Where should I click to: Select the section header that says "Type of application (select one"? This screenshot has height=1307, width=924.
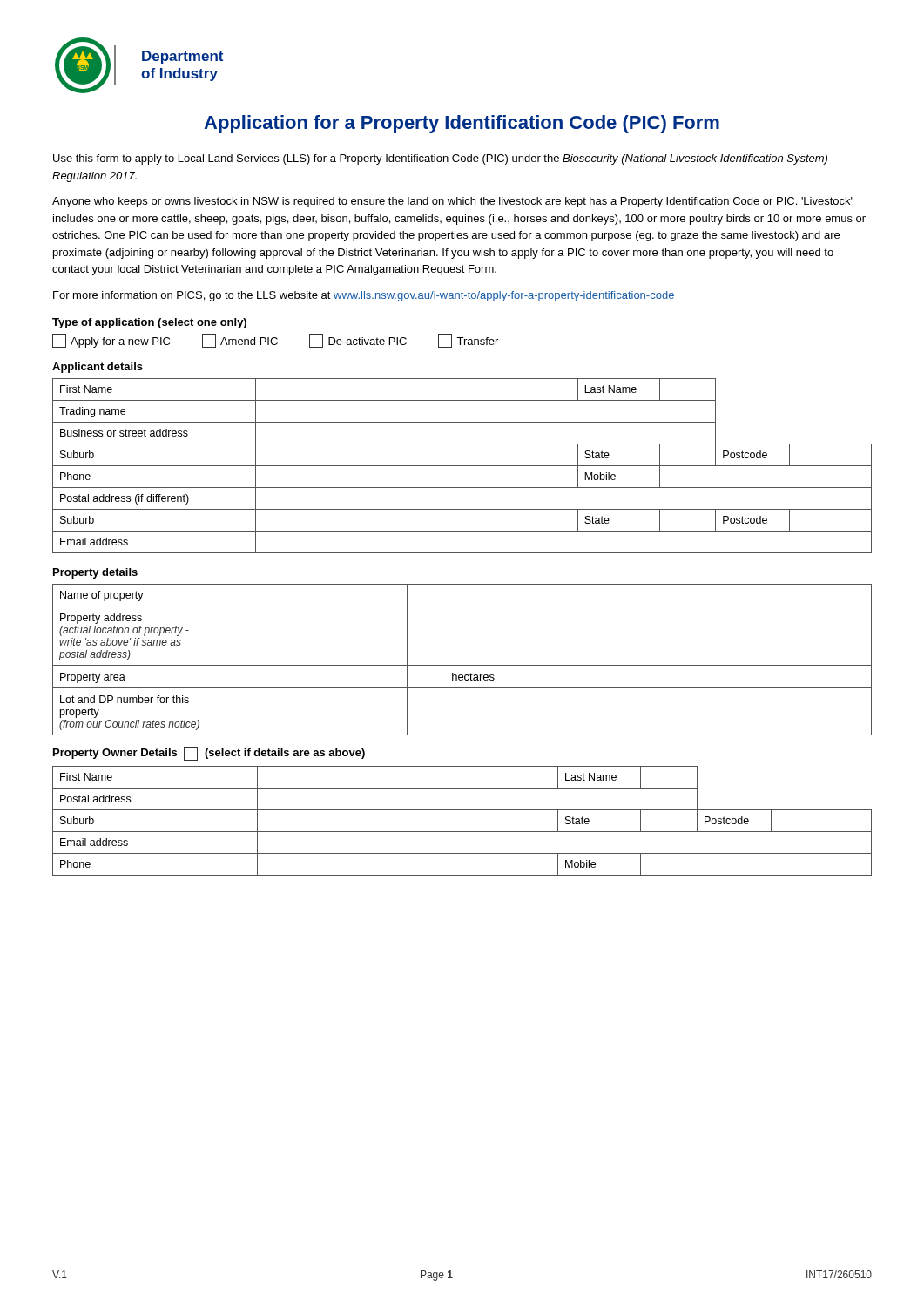click(150, 322)
